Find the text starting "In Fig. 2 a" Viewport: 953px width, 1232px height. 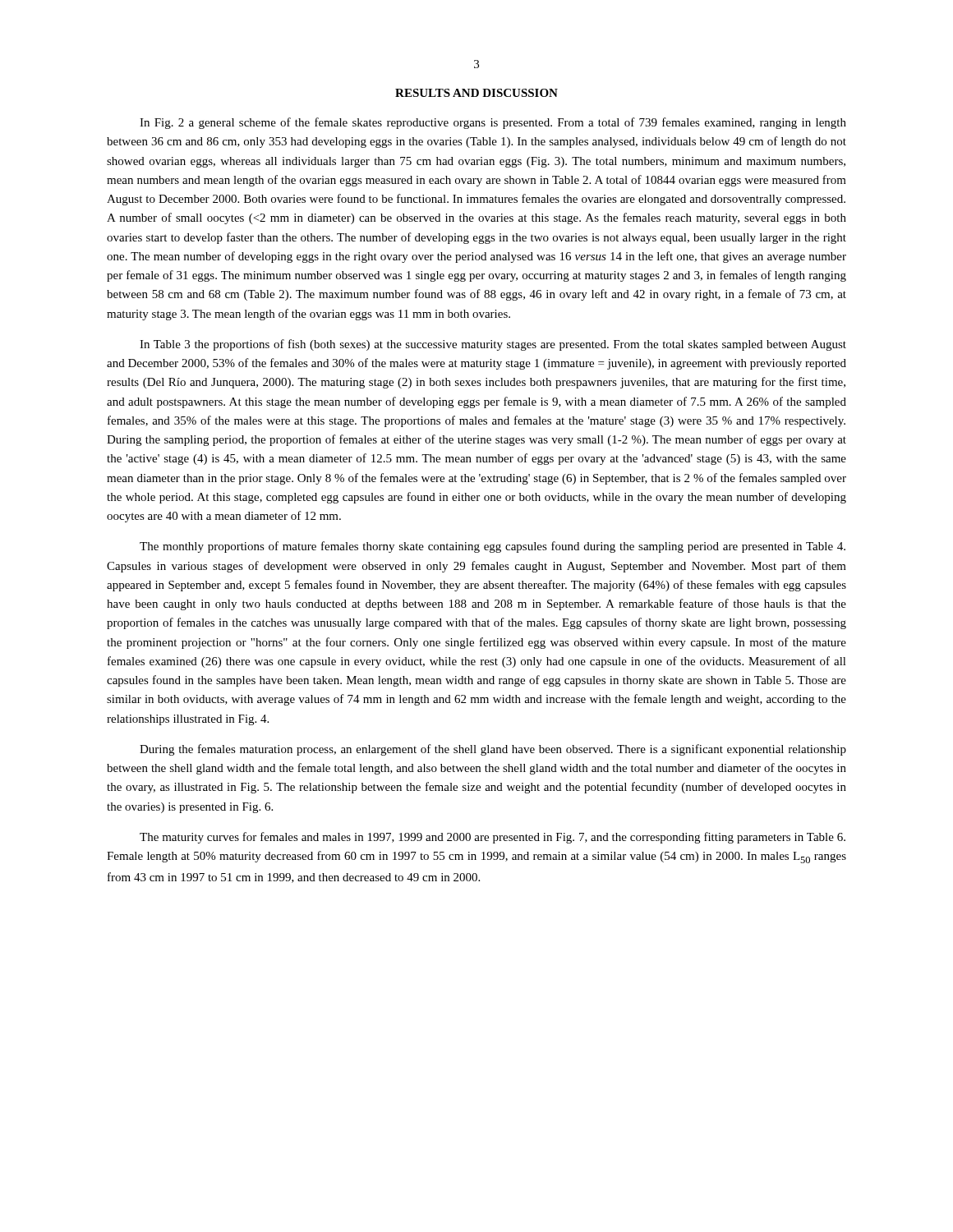pyautogui.click(x=476, y=218)
